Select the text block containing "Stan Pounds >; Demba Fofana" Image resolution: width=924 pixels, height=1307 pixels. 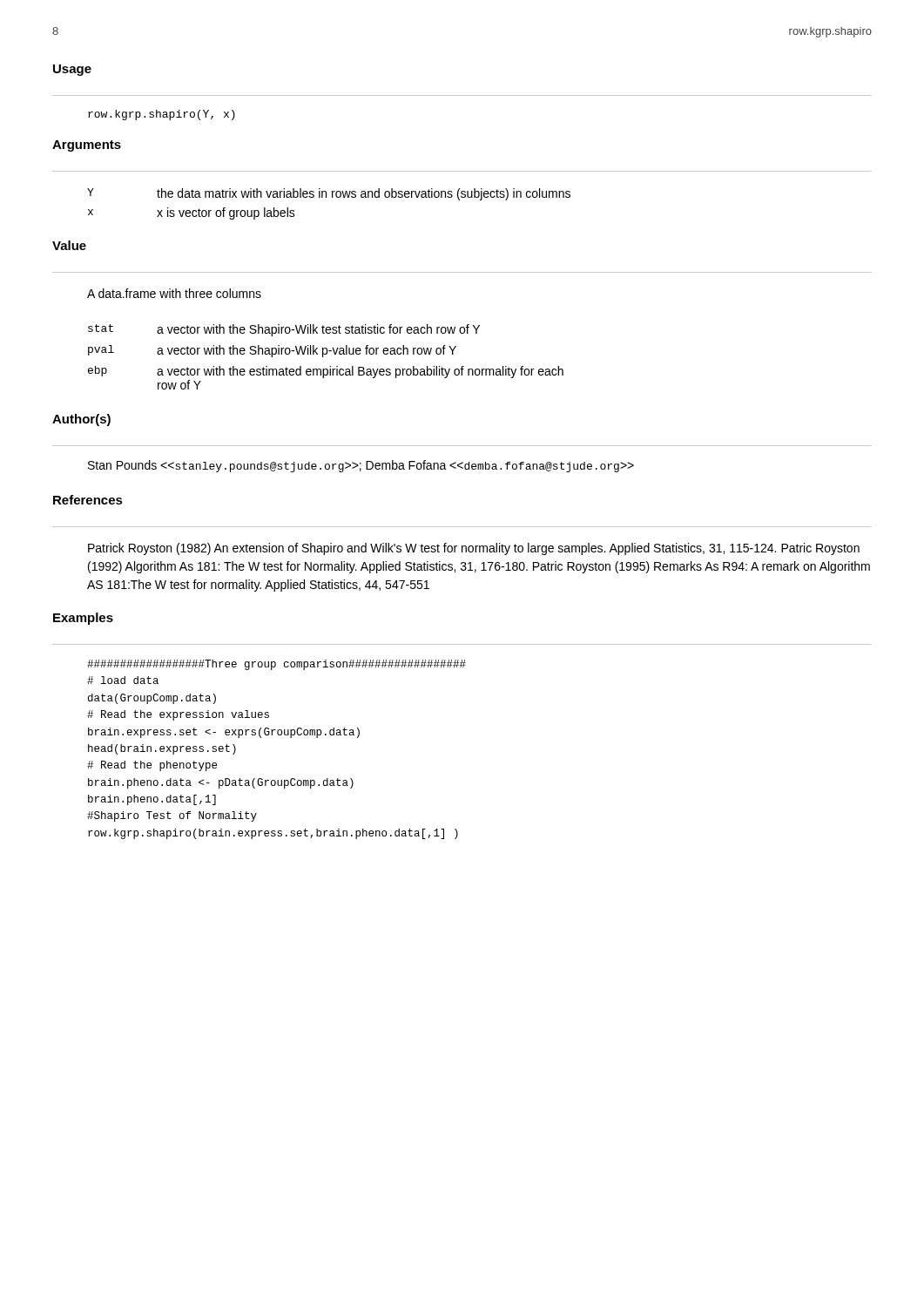pos(361,466)
